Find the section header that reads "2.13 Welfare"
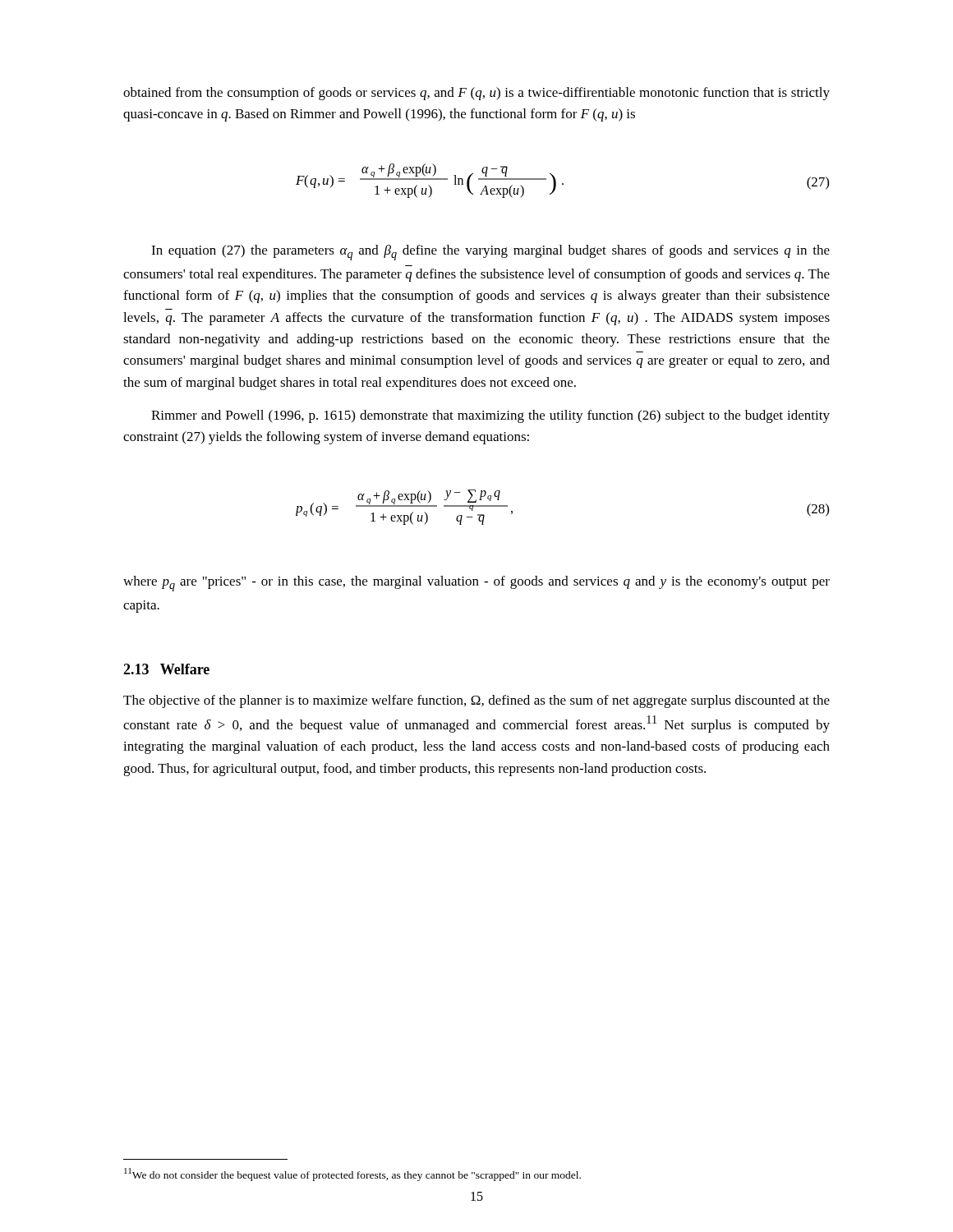The width and height of the screenshot is (953, 1232). click(166, 670)
